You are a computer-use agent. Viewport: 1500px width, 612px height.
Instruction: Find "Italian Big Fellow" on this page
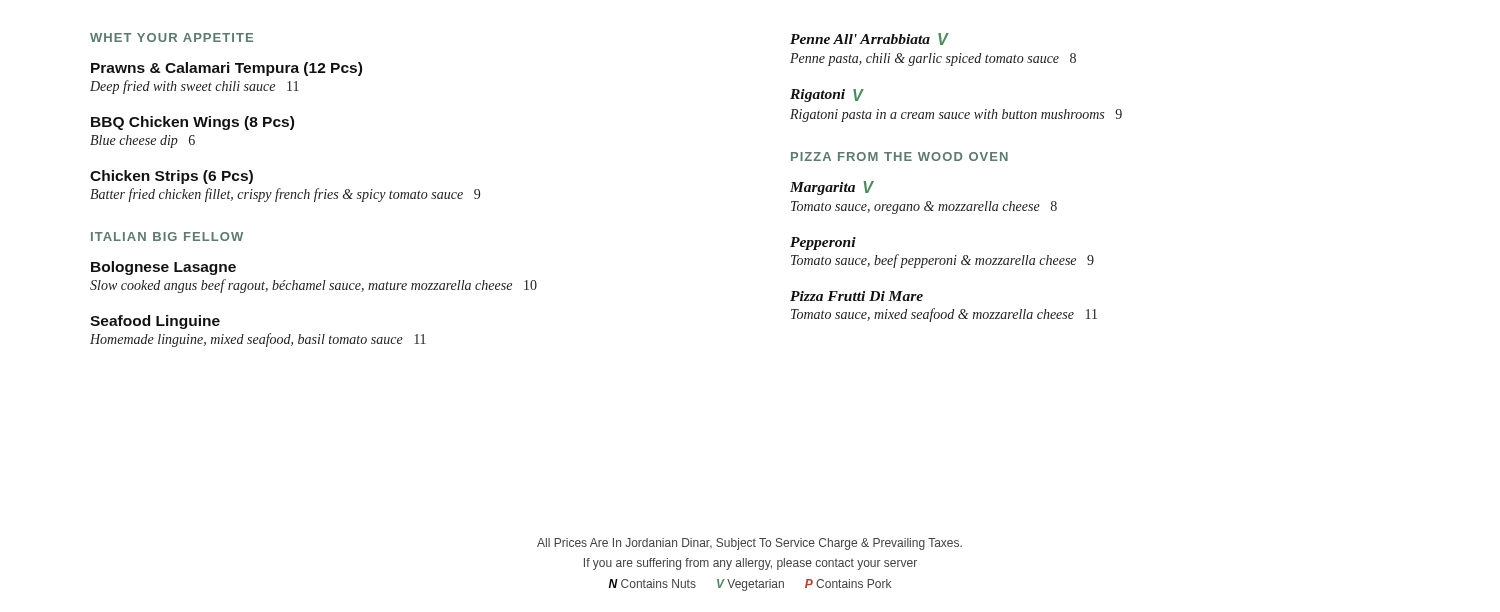pos(167,236)
